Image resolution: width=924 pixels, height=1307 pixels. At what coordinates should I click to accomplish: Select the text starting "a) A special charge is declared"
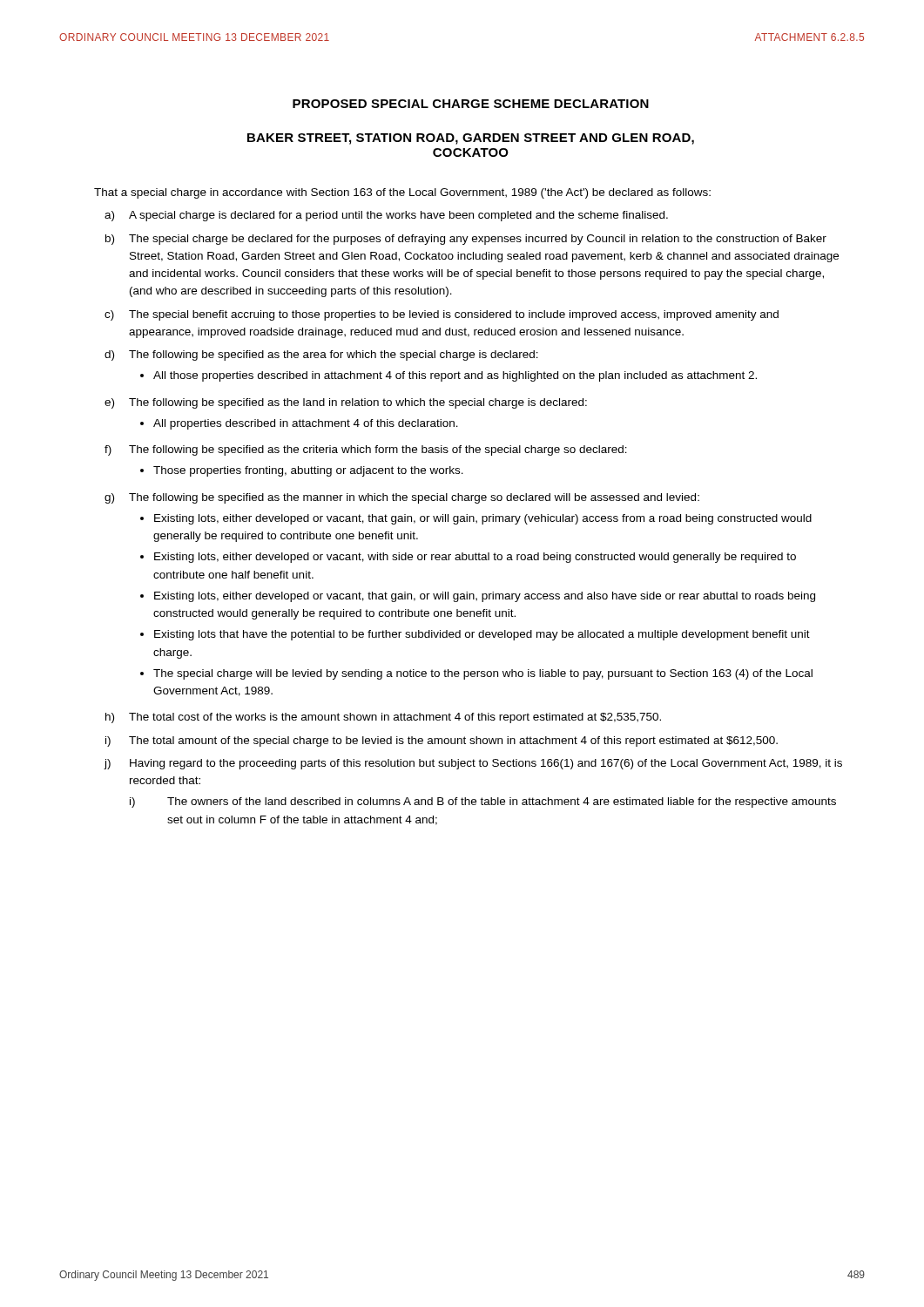(x=476, y=216)
